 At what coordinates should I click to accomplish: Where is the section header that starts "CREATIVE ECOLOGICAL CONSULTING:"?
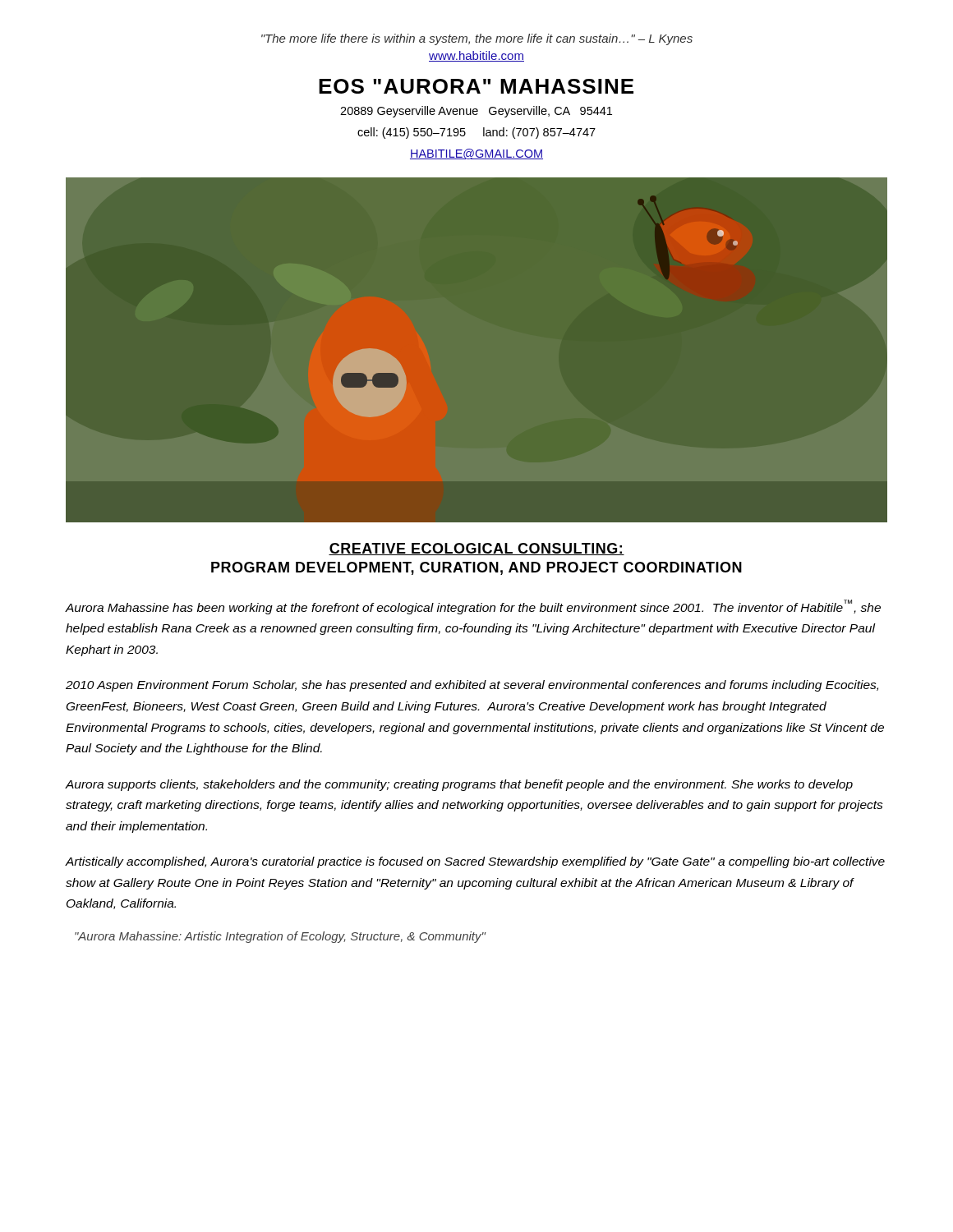[476, 558]
